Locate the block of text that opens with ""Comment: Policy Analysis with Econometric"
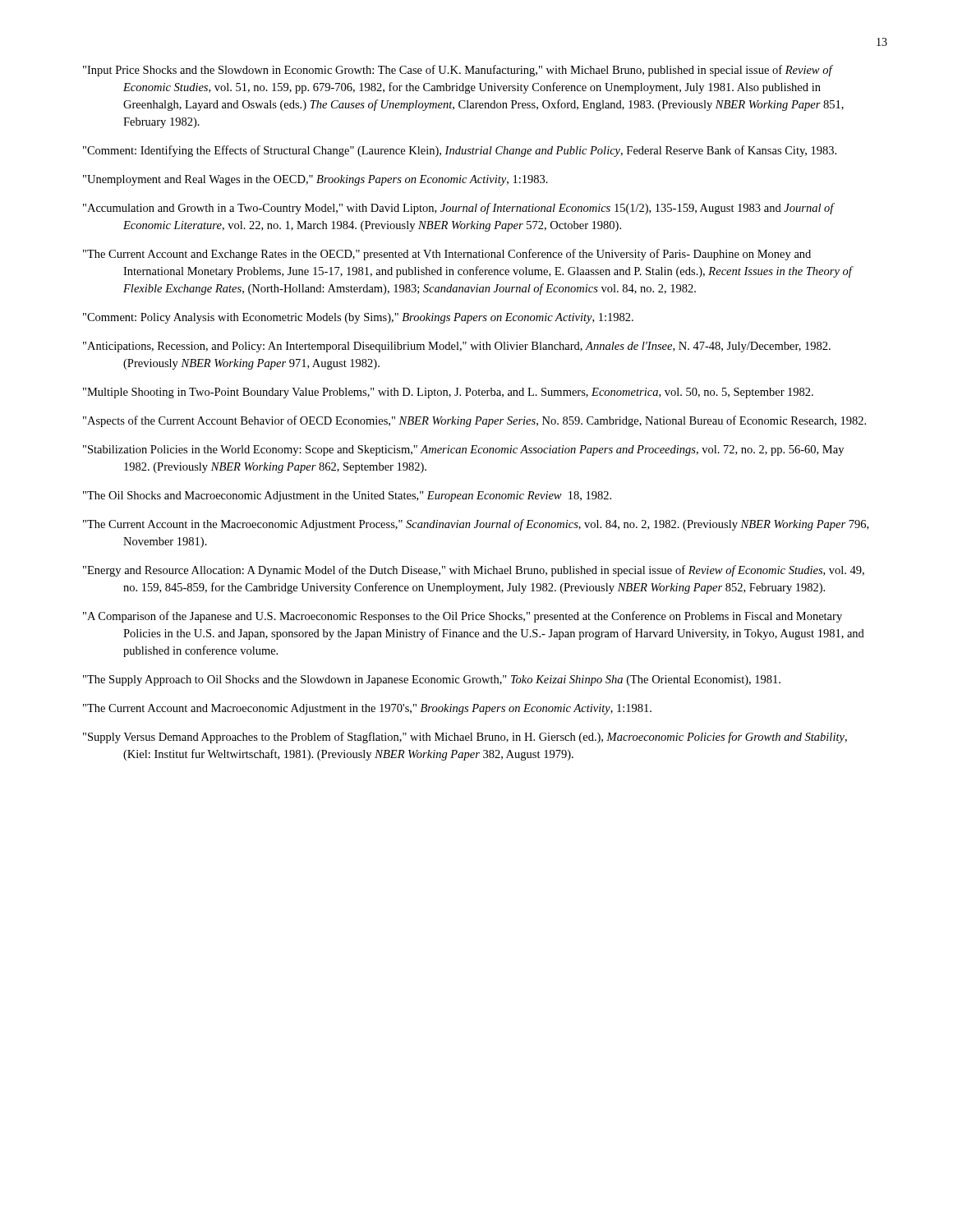Image resolution: width=953 pixels, height=1232 pixels. pos(358,317)
